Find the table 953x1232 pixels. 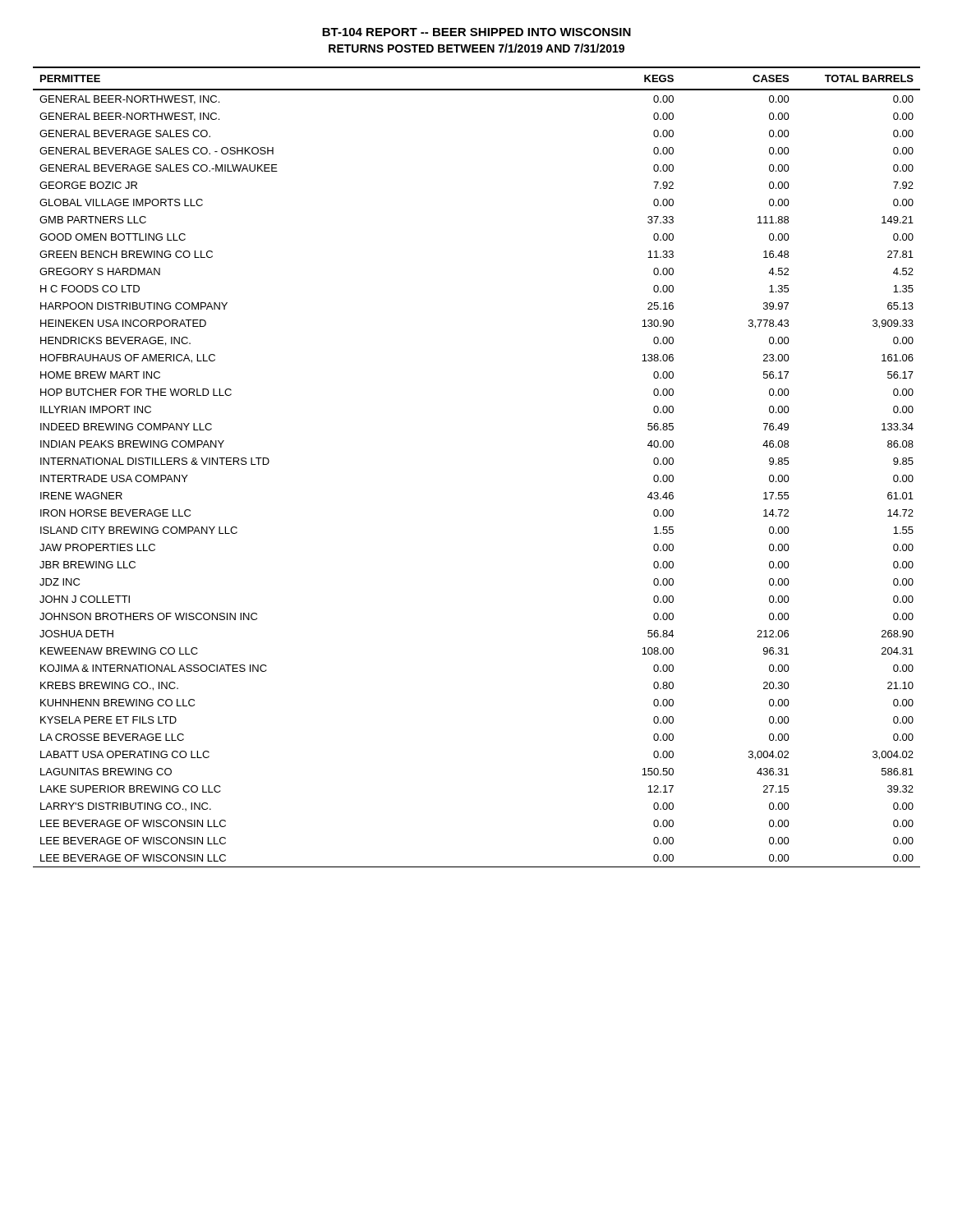476,467
